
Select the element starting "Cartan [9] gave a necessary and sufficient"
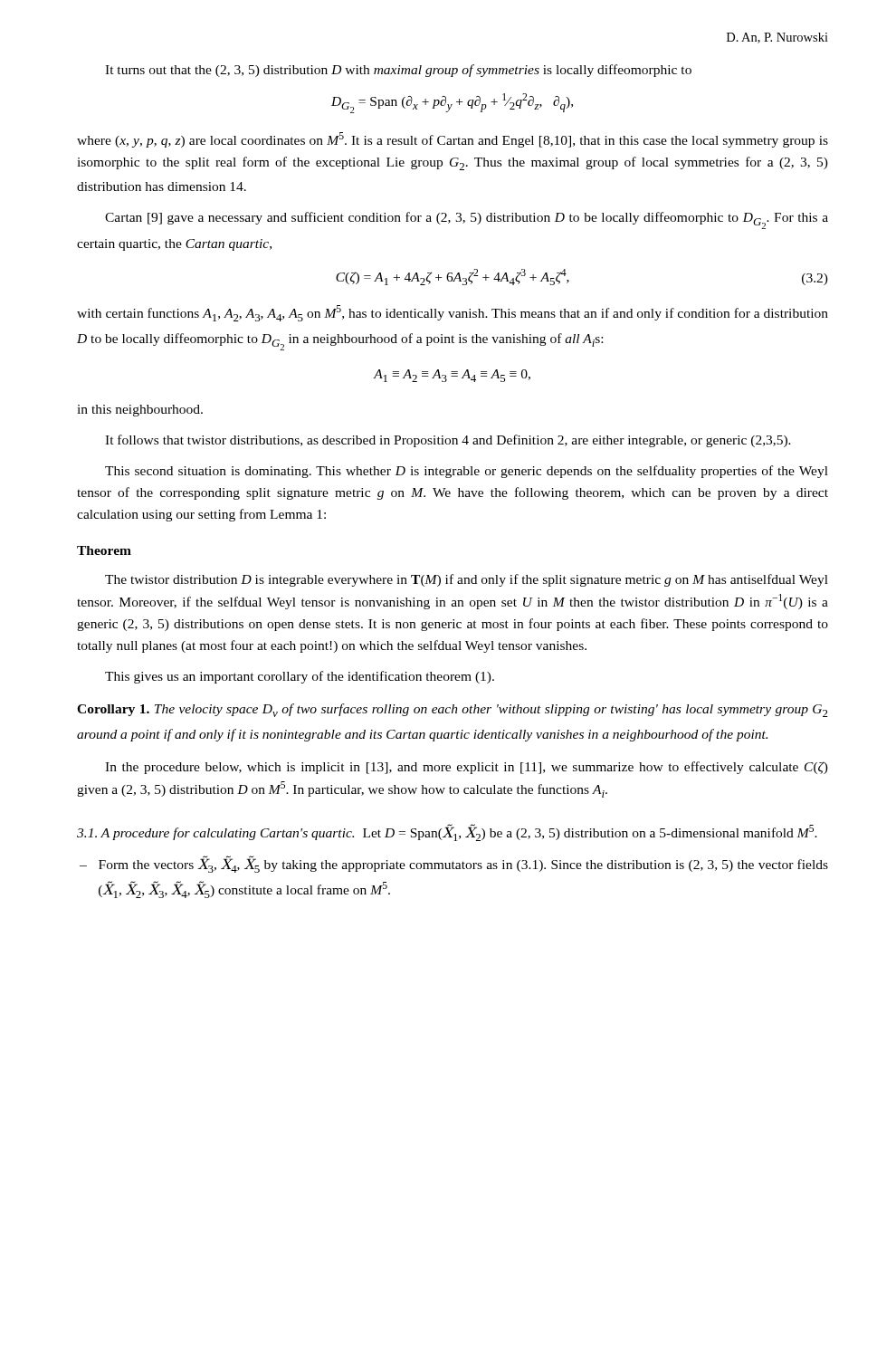tap(453, 230)
